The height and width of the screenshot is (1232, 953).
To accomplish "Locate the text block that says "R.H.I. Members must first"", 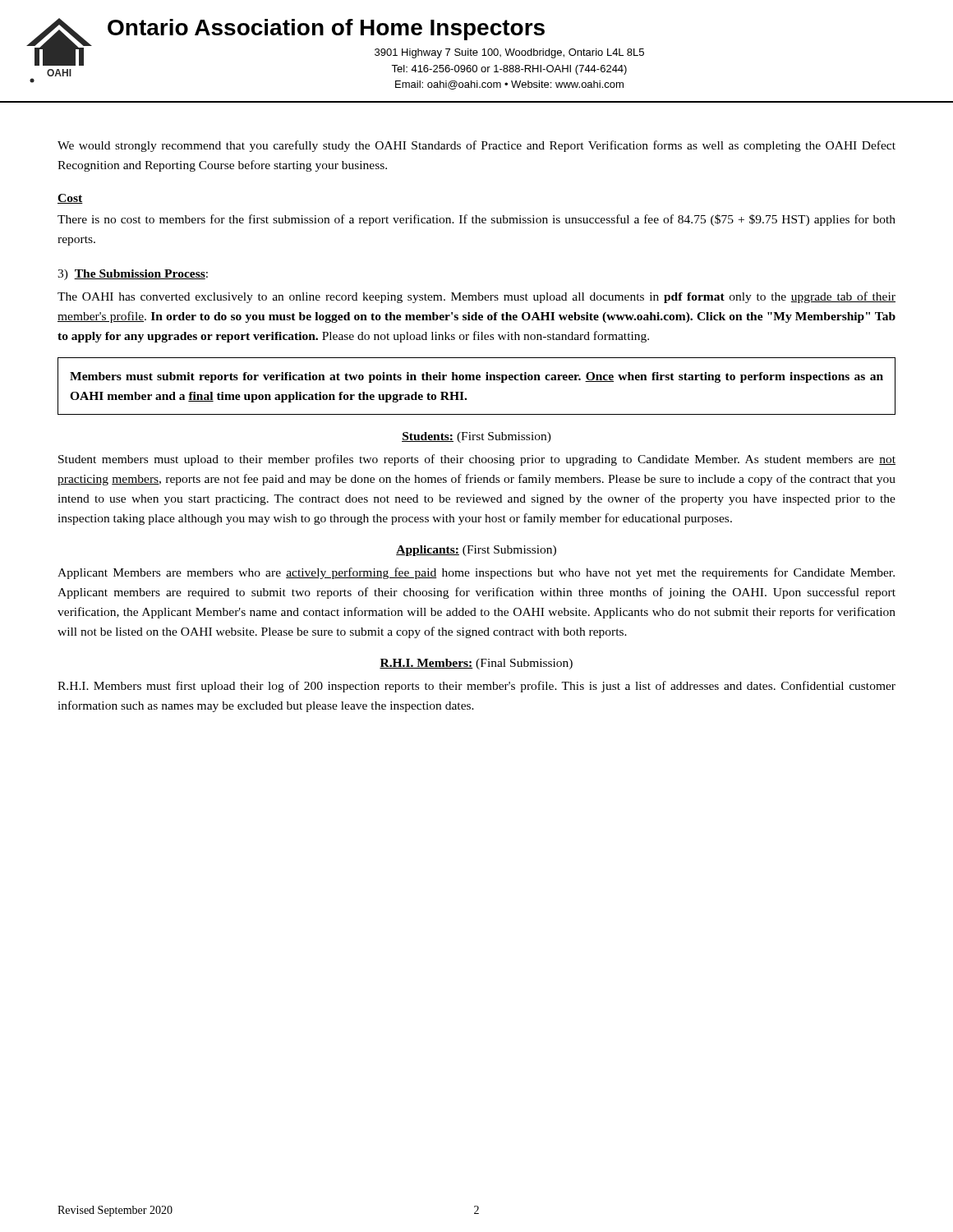I will click(x=476, y=696).
